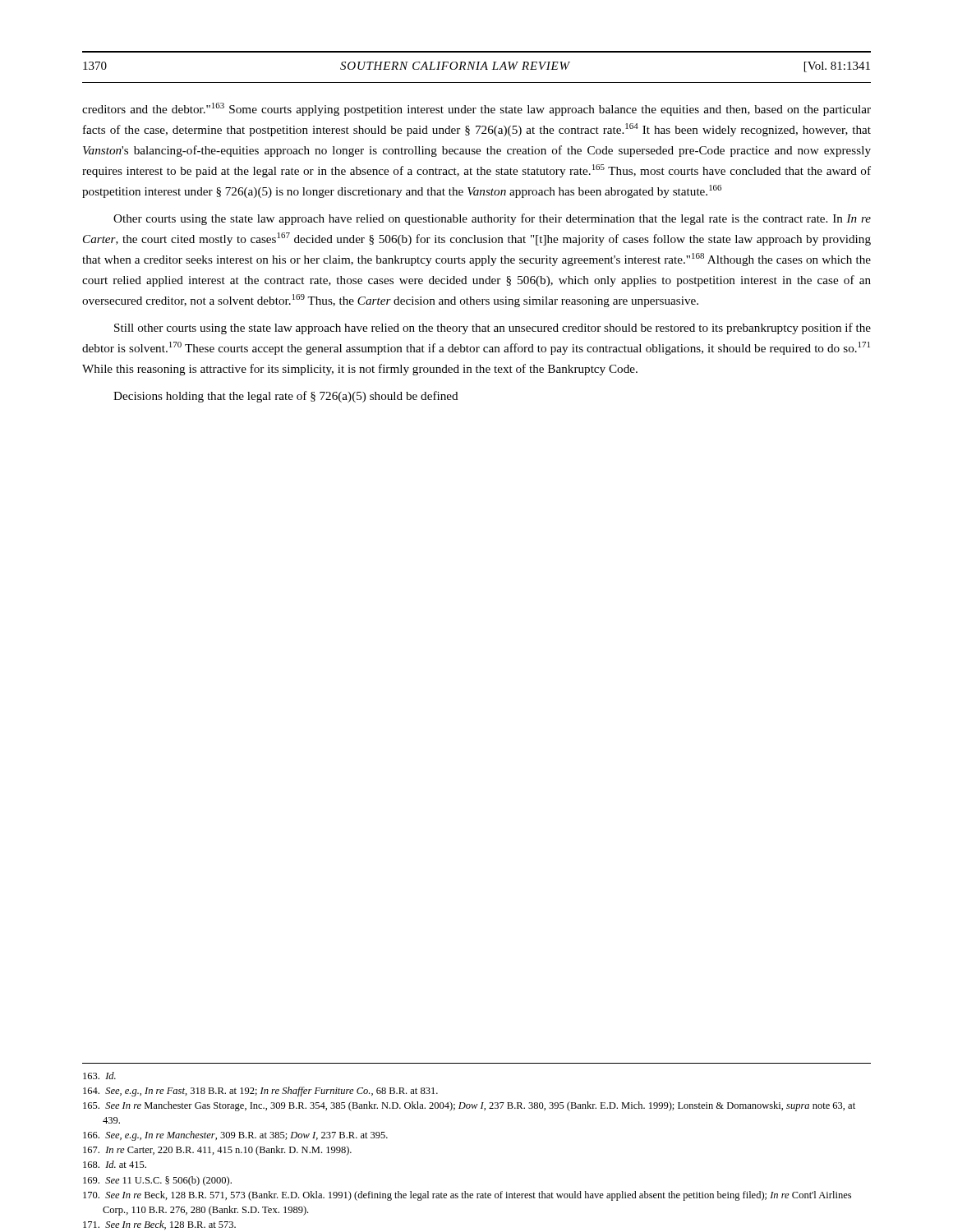Point to the block beginning "creditors and the debtor."163 Some"
953x1232 pixels.
point(476,252)
